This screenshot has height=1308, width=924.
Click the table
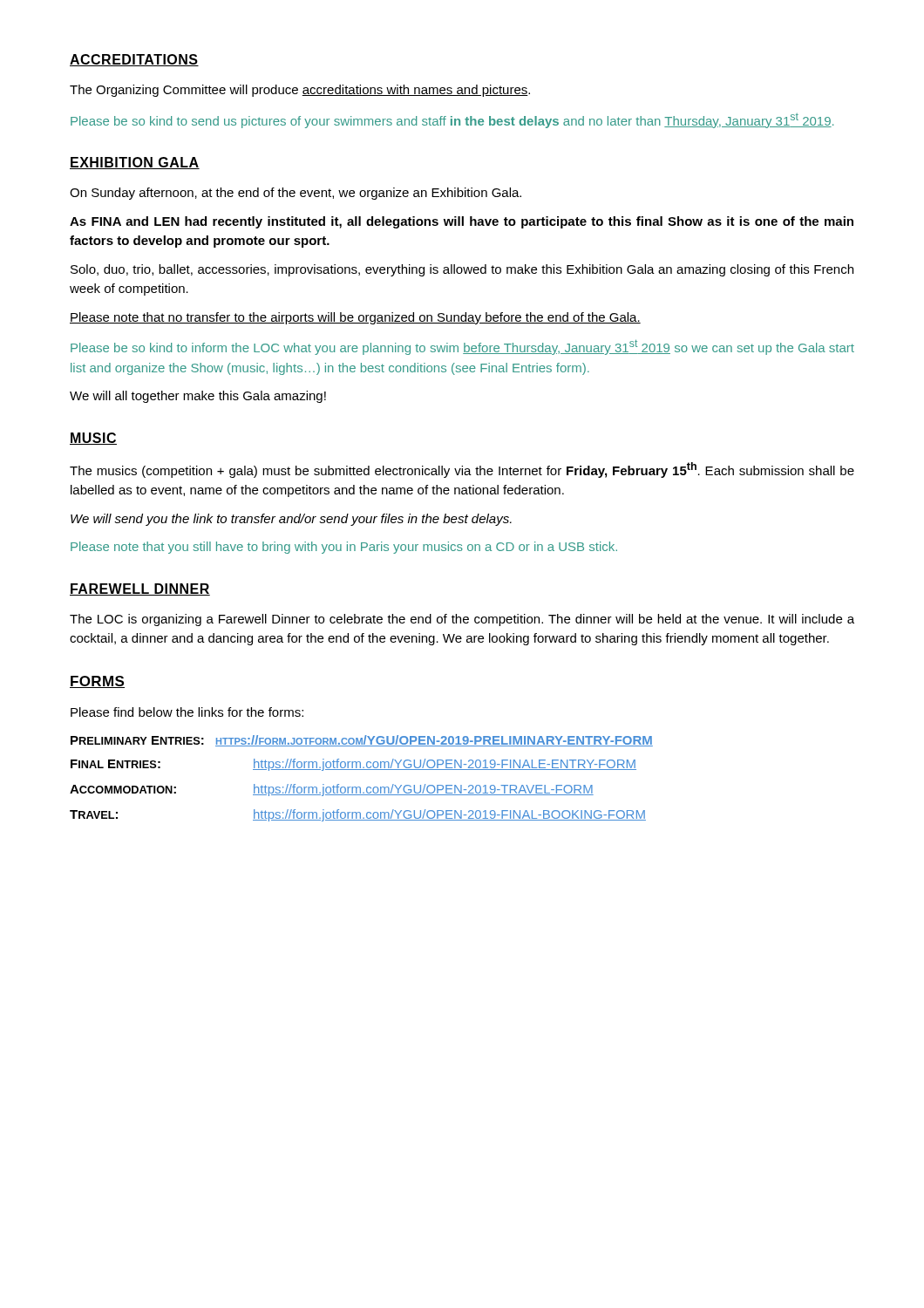pos(462,779)
